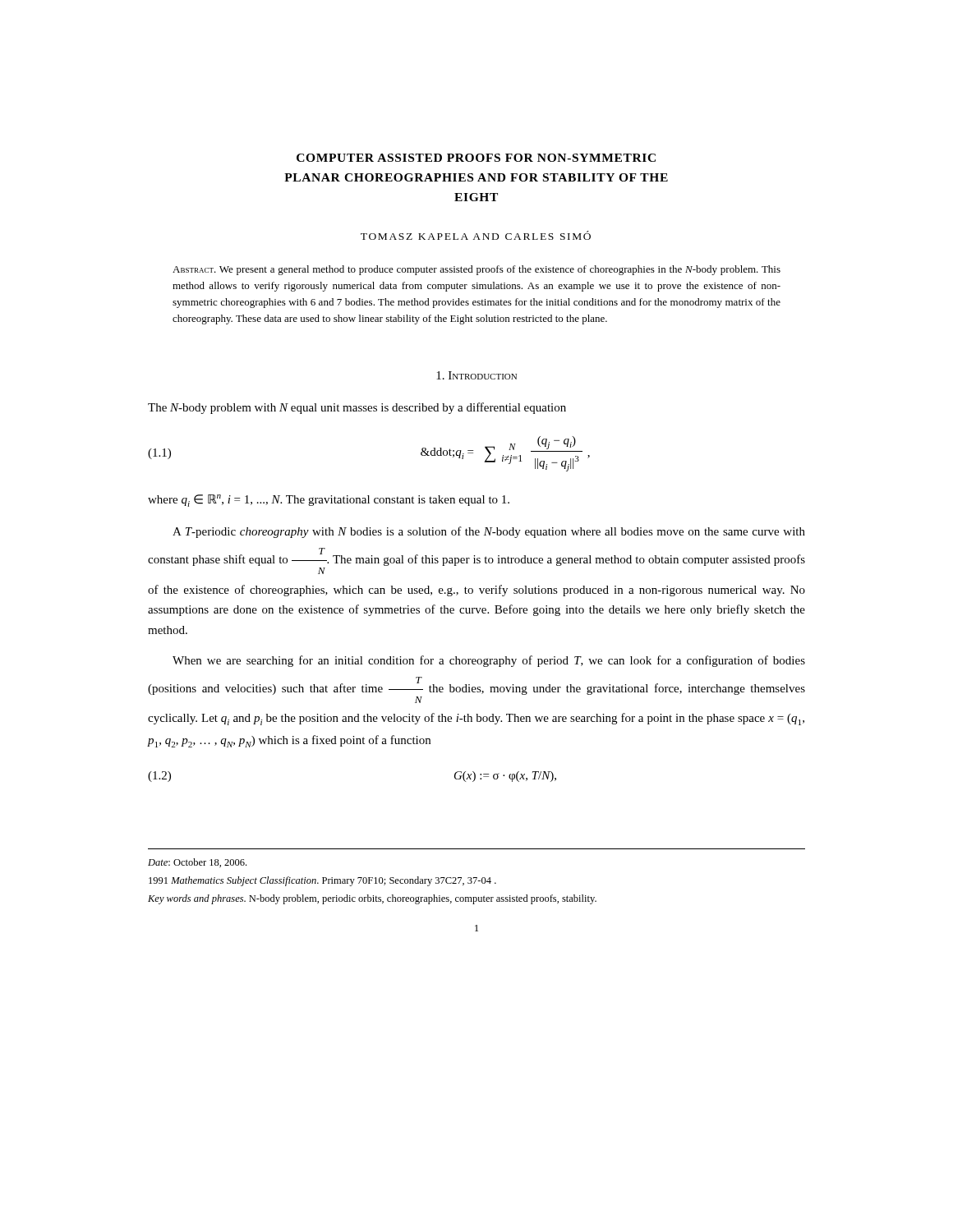Point to the block beginning "A T-periodic choreography with"
This screenshot has height=1232, width=953.
pyautogui.click(x=476, y=581)
